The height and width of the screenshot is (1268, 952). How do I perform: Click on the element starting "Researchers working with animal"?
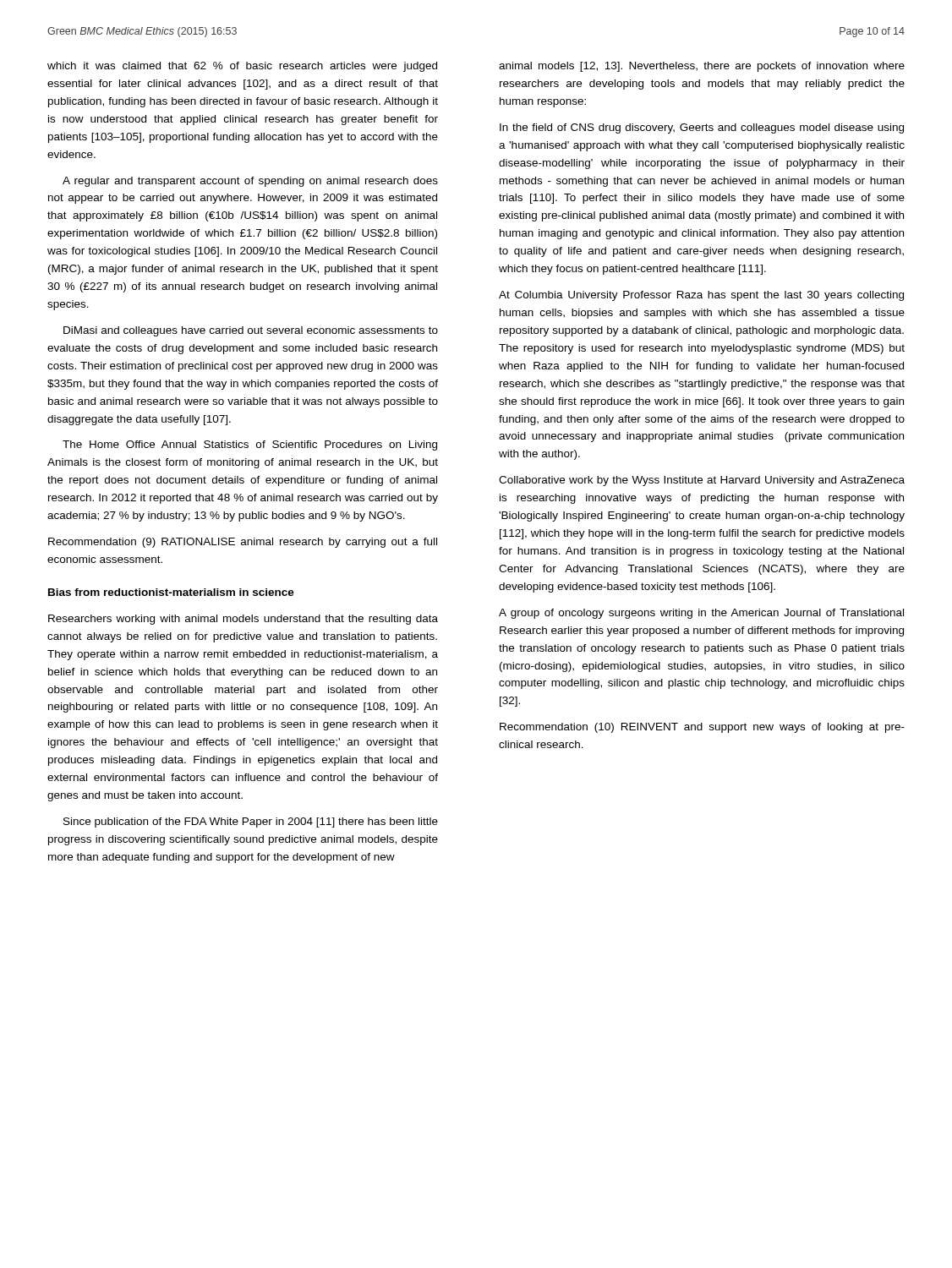[x=243, y=707]
